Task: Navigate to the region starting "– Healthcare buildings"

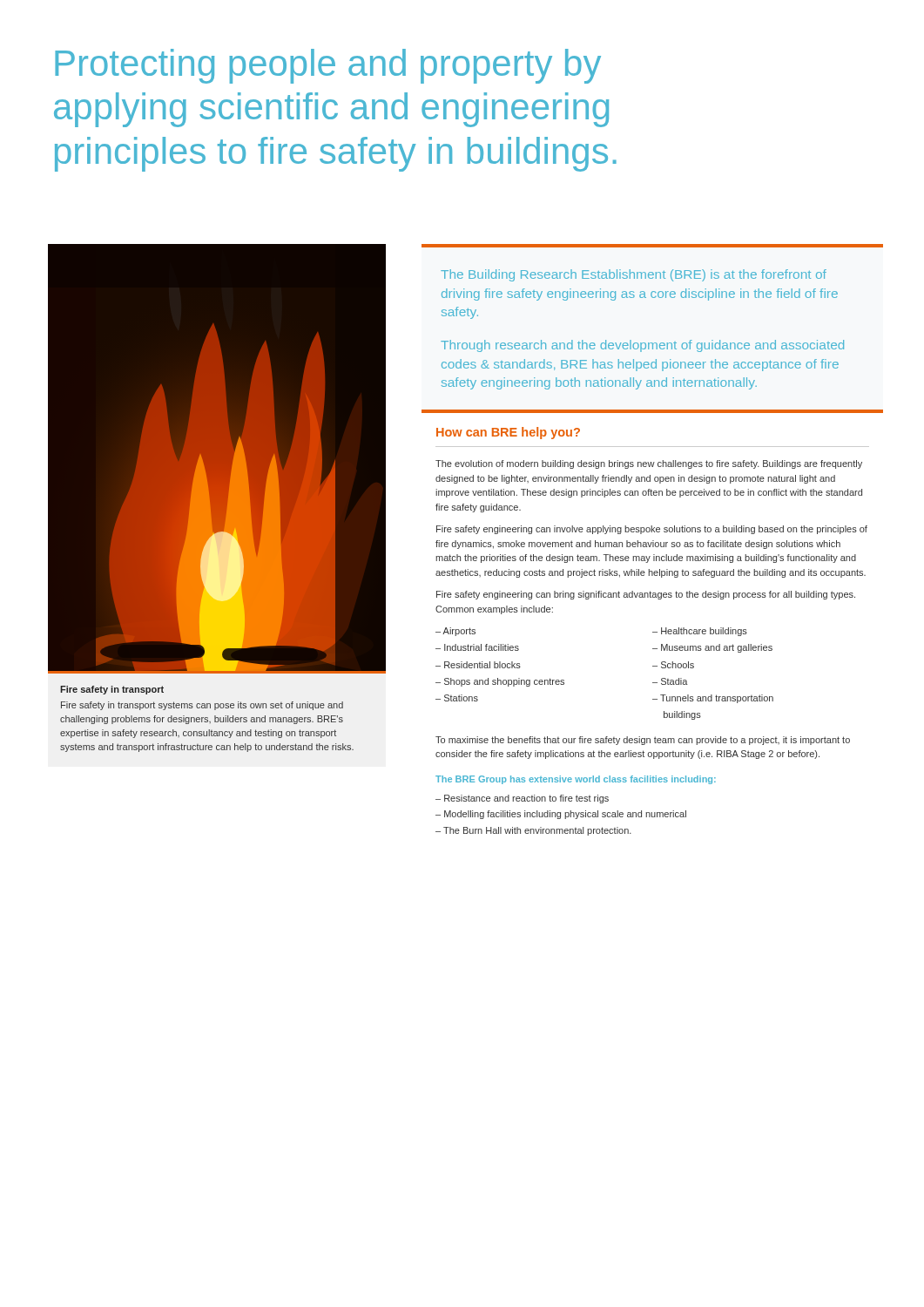Action: coord(700,631)
